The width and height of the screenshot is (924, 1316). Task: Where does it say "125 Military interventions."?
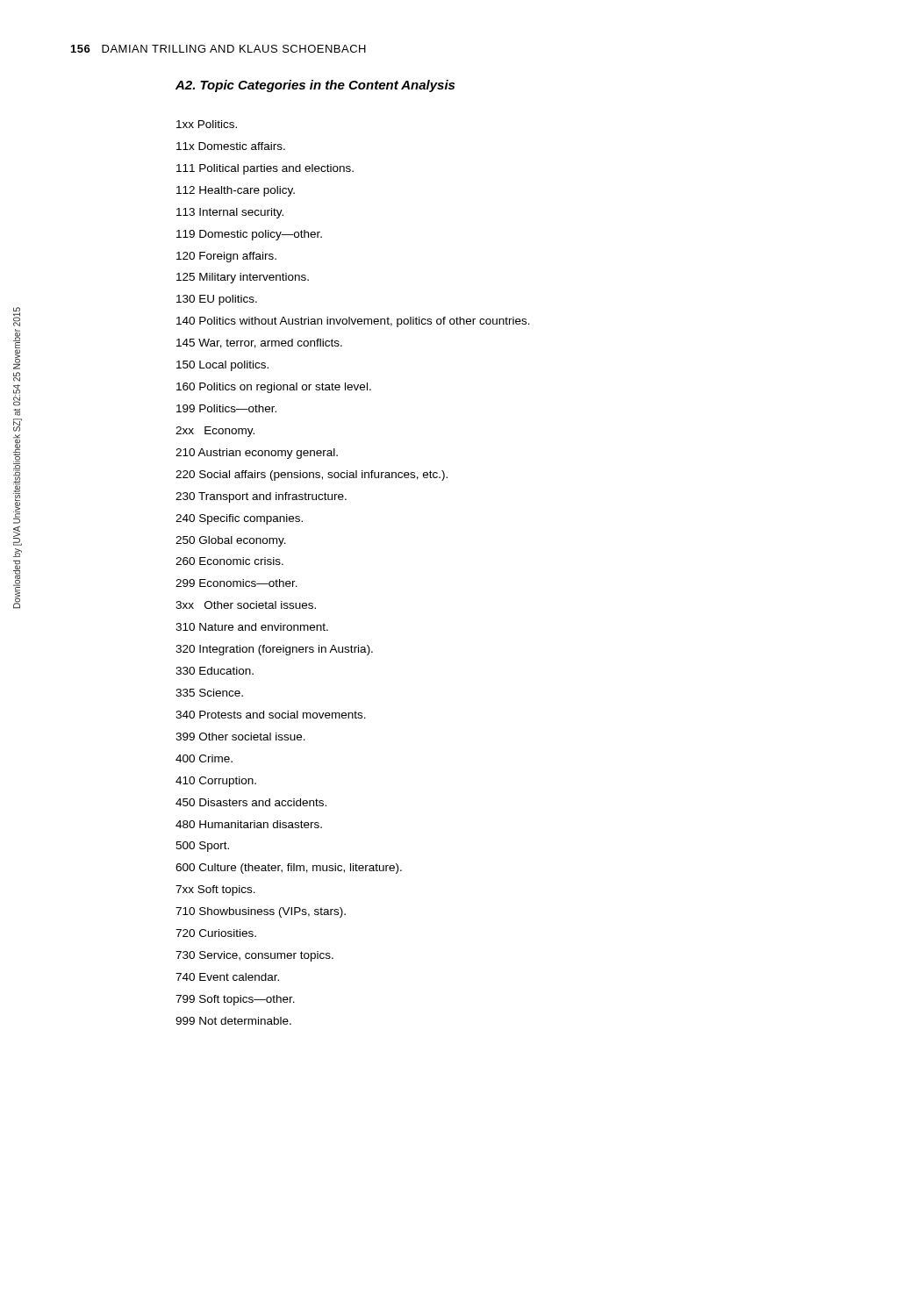[243, 278]
